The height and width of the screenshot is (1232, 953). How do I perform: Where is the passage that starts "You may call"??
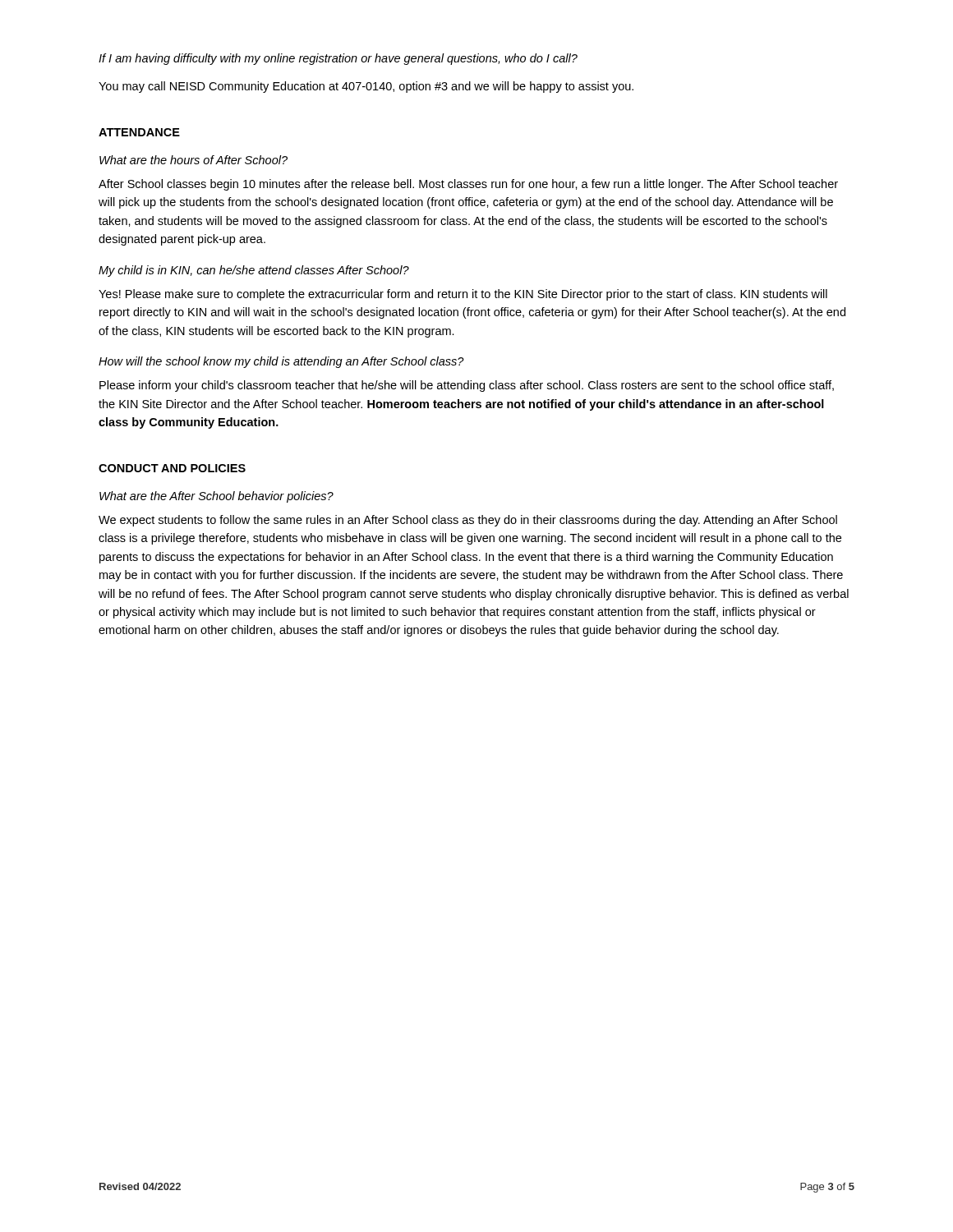(367, 87)
